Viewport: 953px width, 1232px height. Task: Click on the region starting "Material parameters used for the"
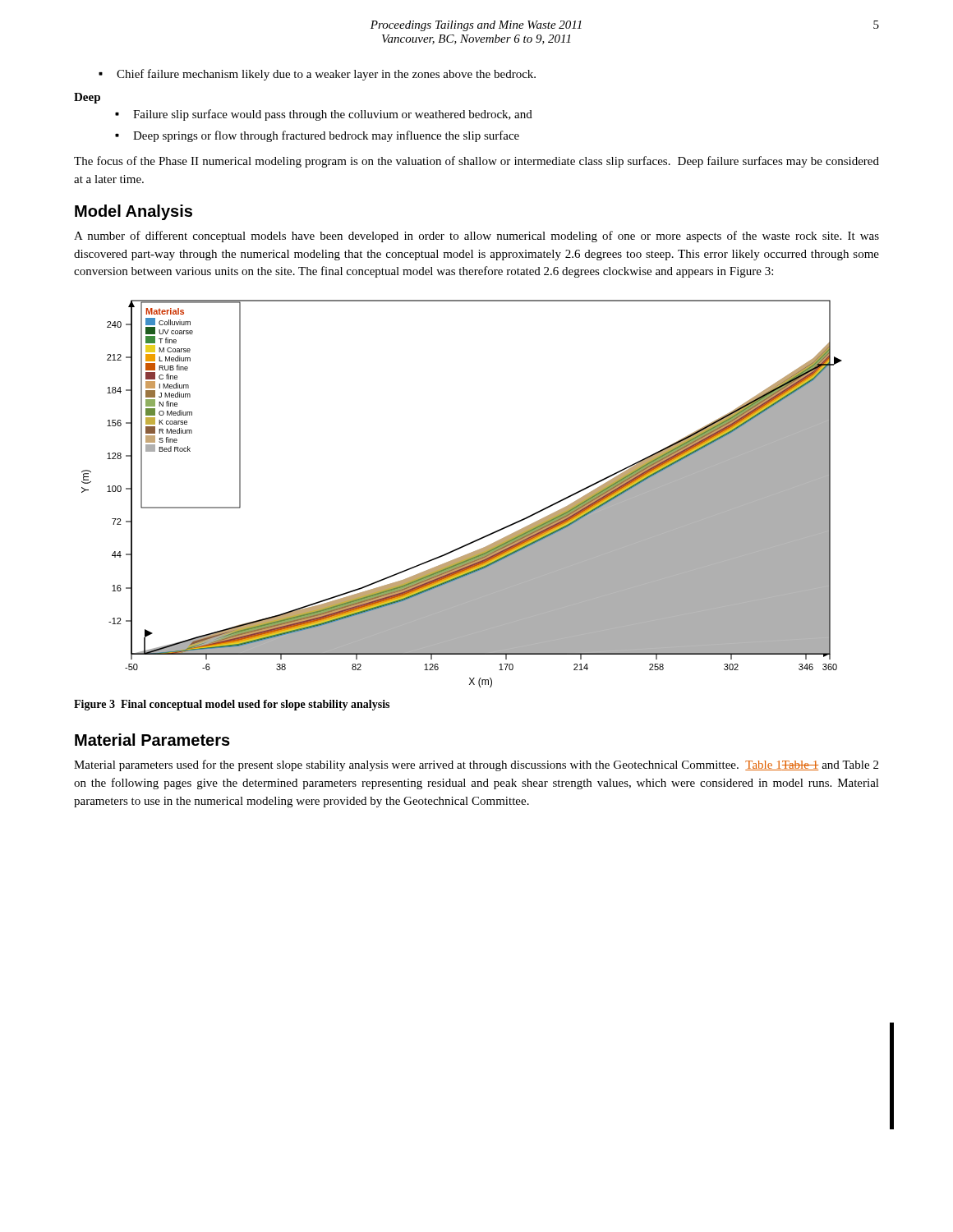tap(476, 783)
